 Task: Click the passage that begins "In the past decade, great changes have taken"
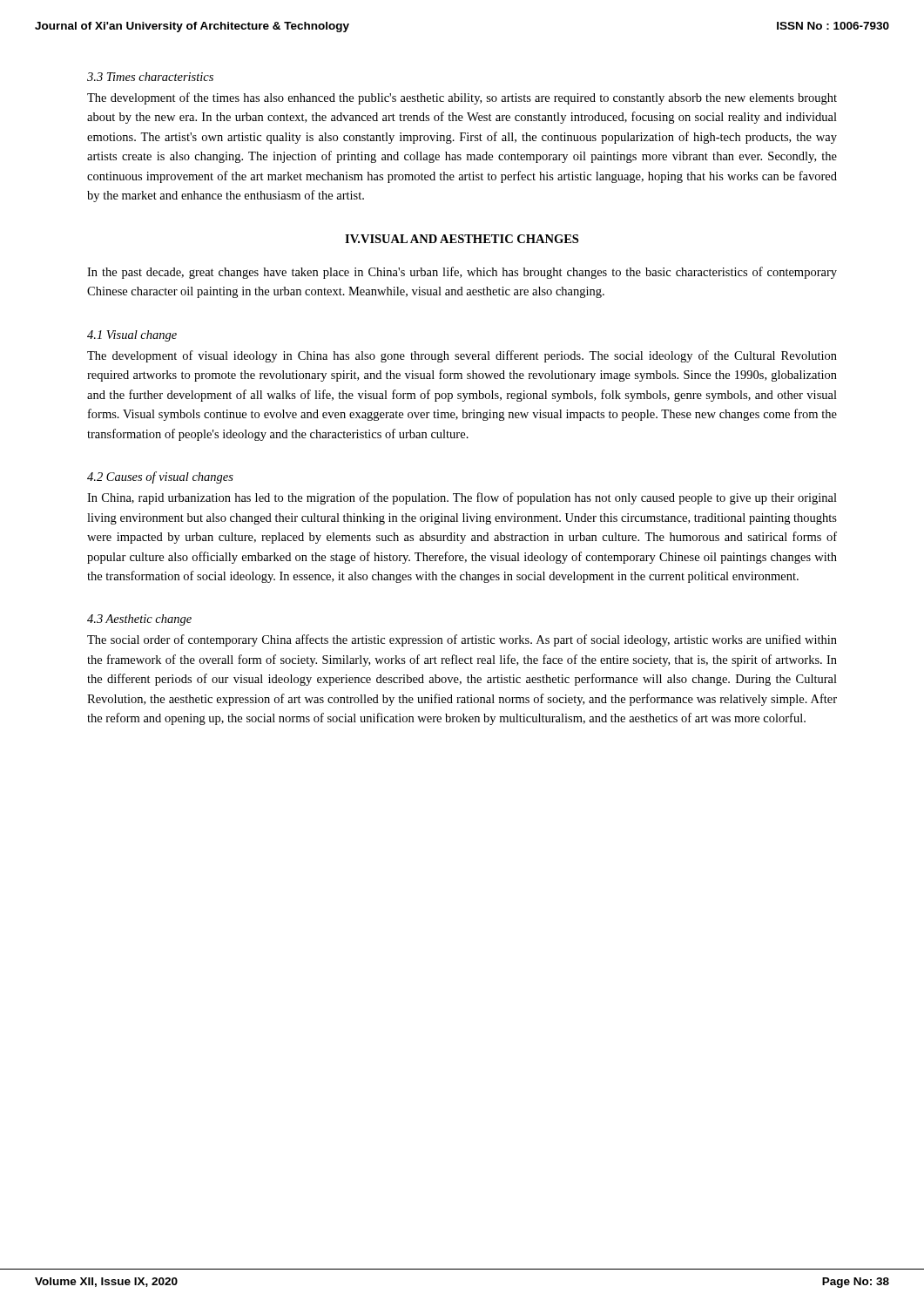click(x=462, y=281)
